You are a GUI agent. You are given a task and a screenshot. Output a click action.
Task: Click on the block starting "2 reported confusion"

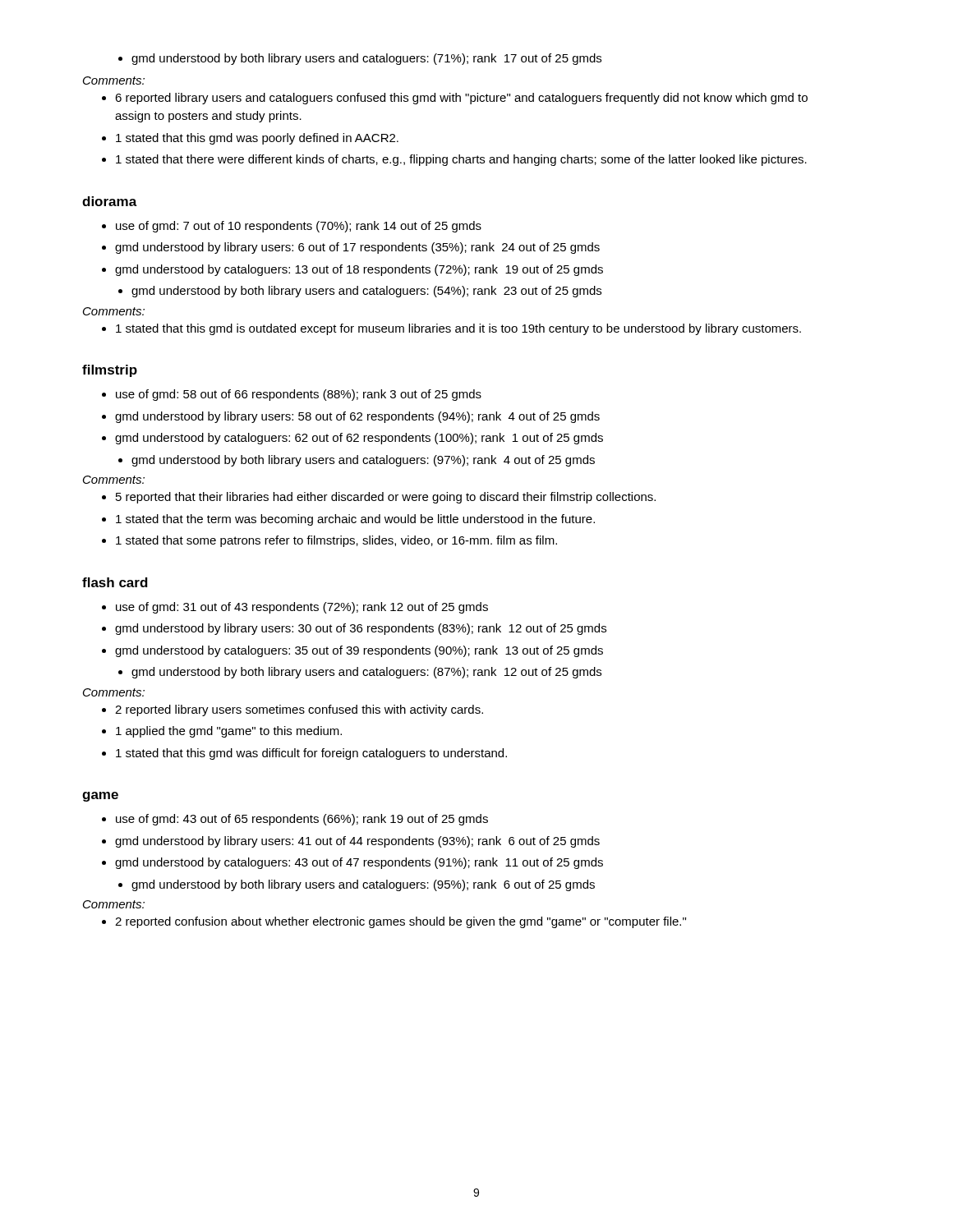coord(472,922)
